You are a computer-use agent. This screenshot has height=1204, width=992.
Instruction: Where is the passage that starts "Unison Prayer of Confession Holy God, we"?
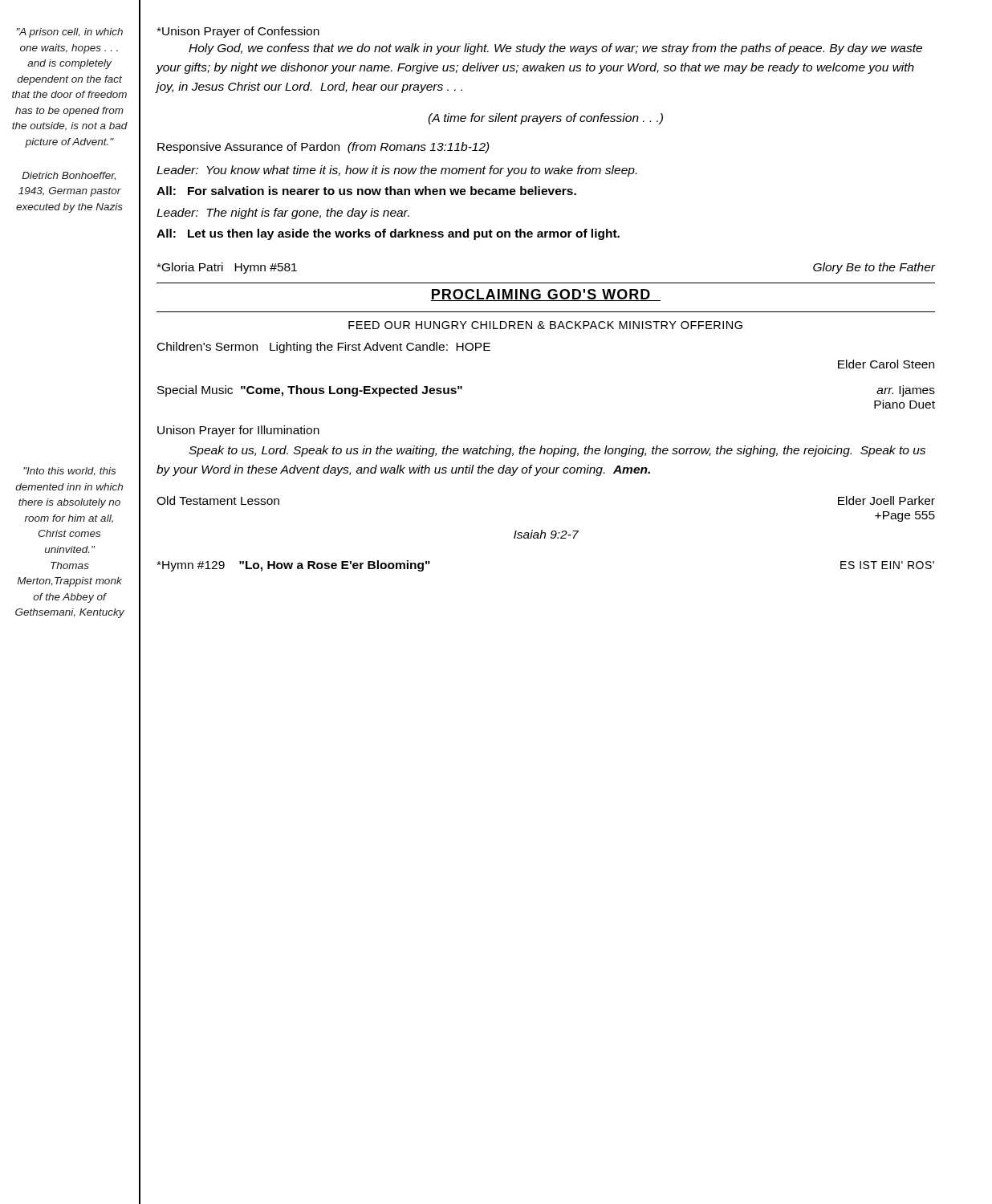pyautogui.click(x=546, y=75)
